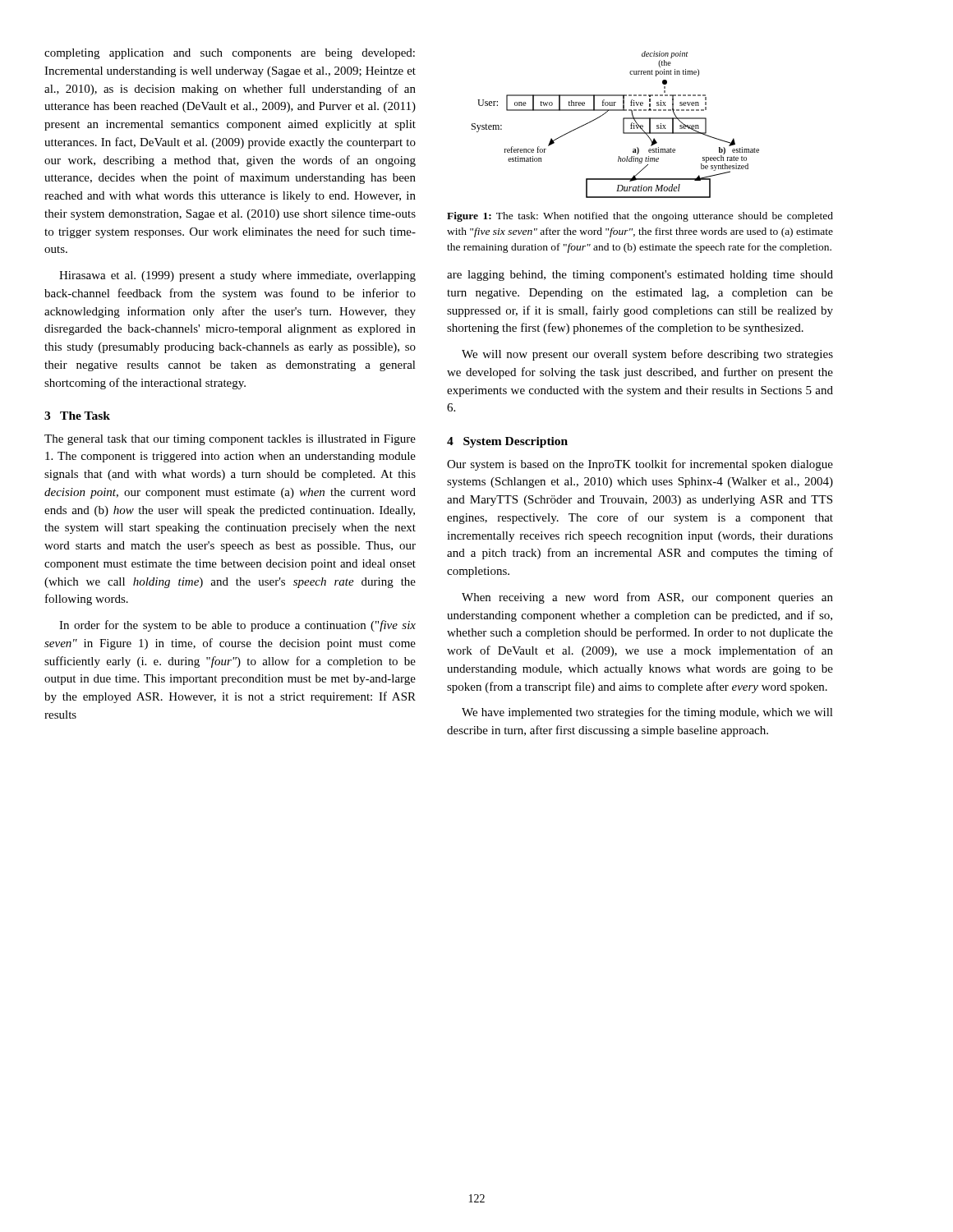Point to the passage starting "We will now present our overall system before"

(640, 382)
